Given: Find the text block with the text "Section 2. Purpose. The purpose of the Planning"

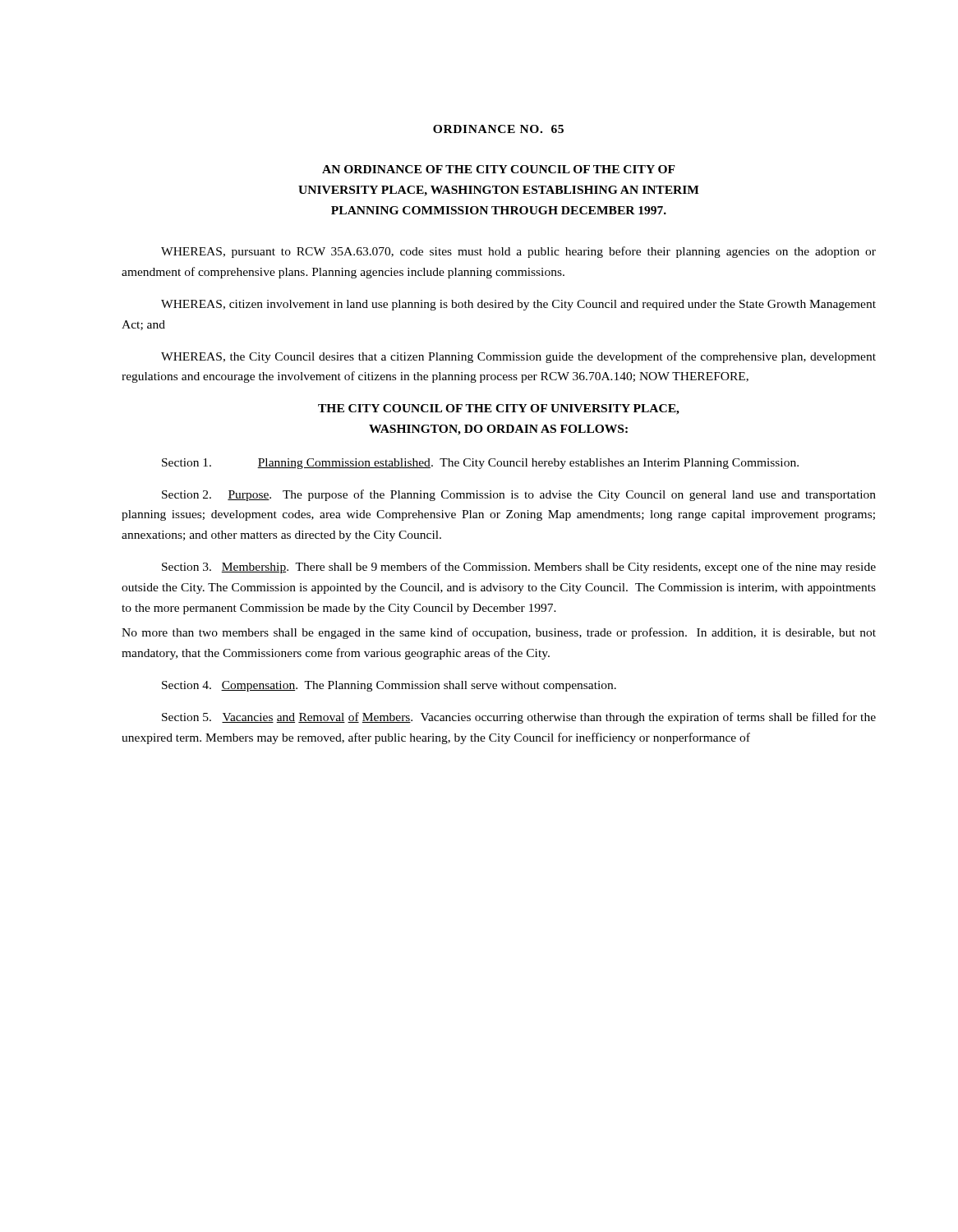Looking at the screenshot, I should [x=499, y=513].
